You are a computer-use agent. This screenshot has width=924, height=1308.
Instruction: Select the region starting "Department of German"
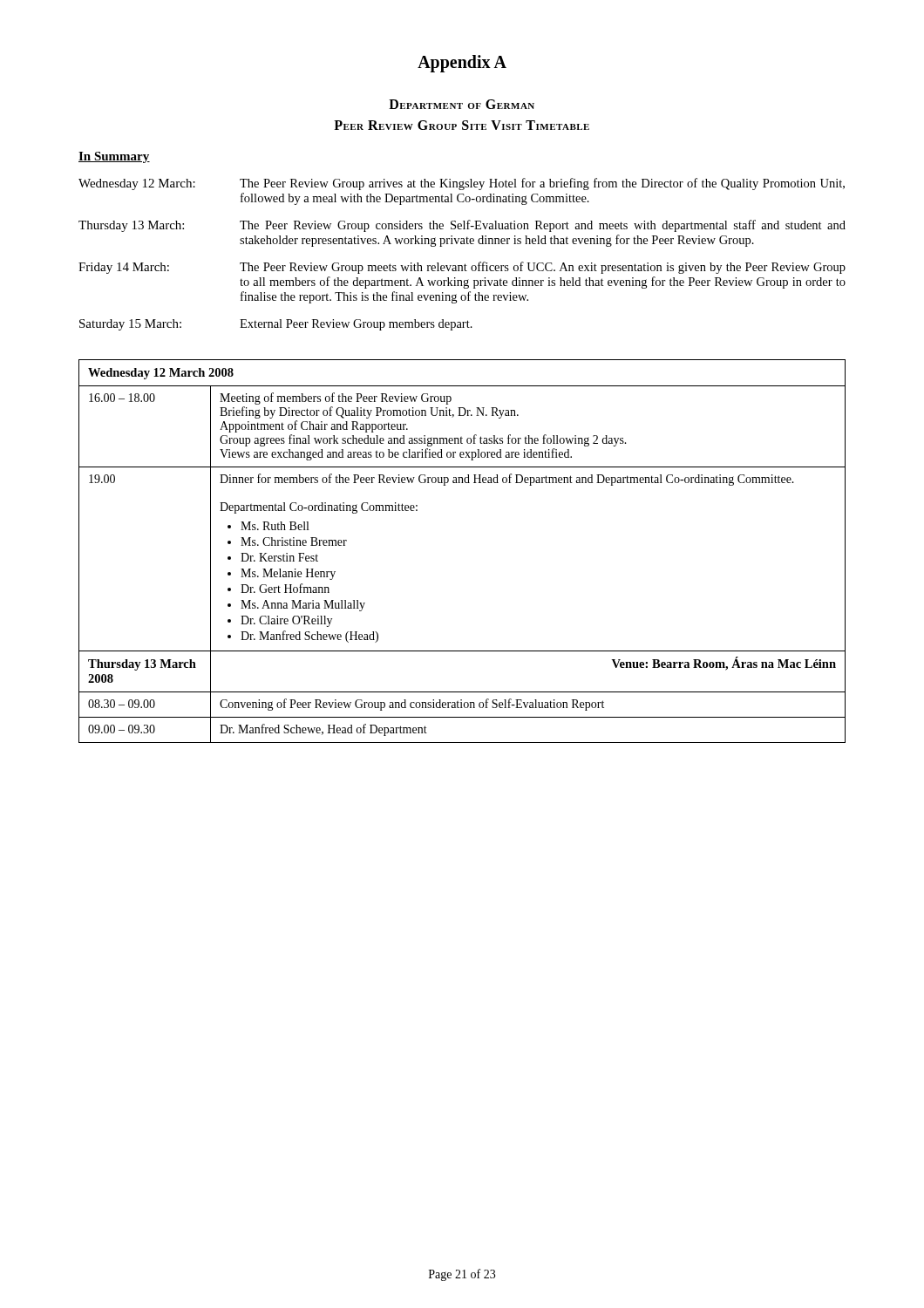(x=462, y=104)
